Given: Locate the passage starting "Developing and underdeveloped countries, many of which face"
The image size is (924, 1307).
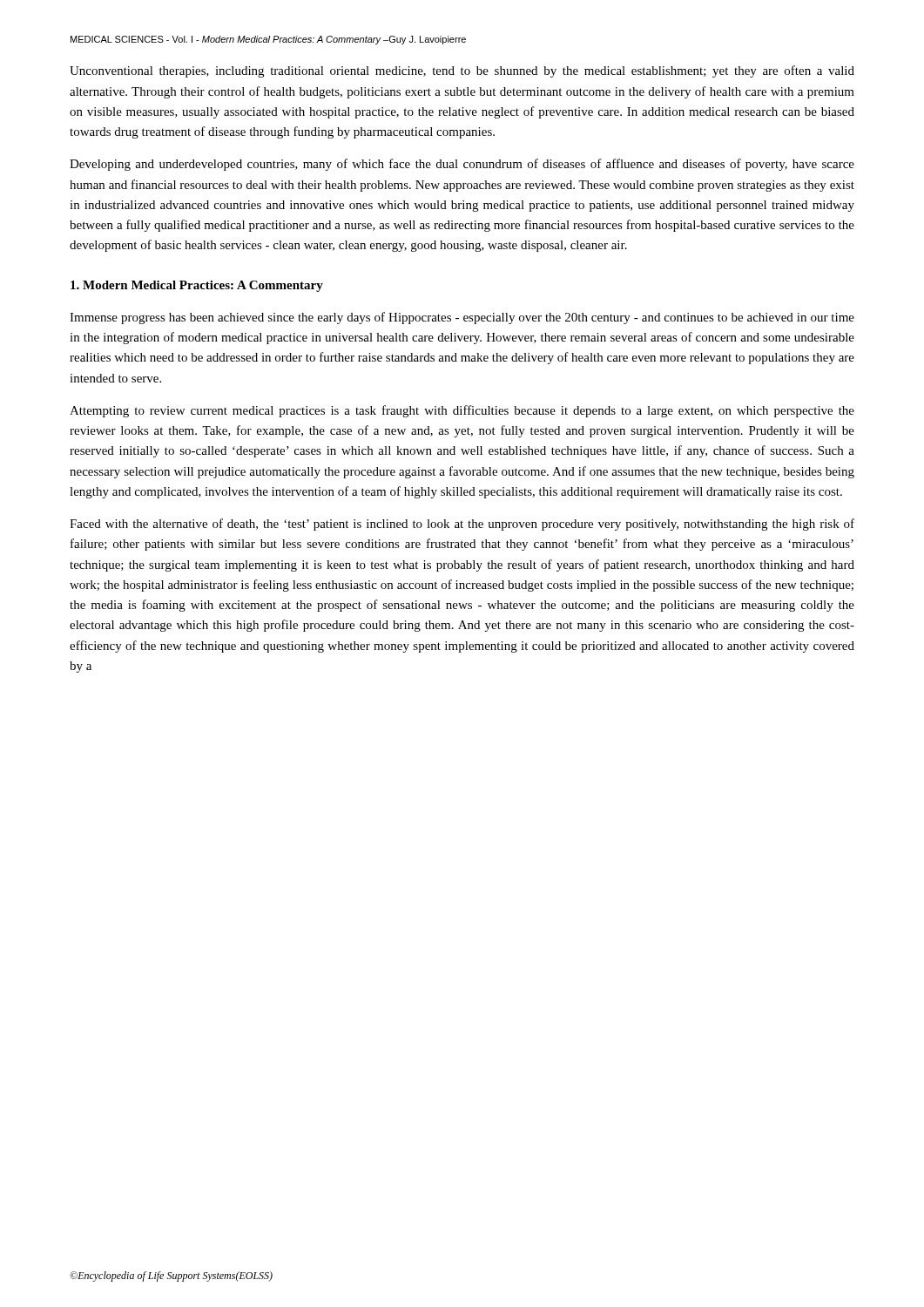Looking at the screenshot, I should coord(462,205).
